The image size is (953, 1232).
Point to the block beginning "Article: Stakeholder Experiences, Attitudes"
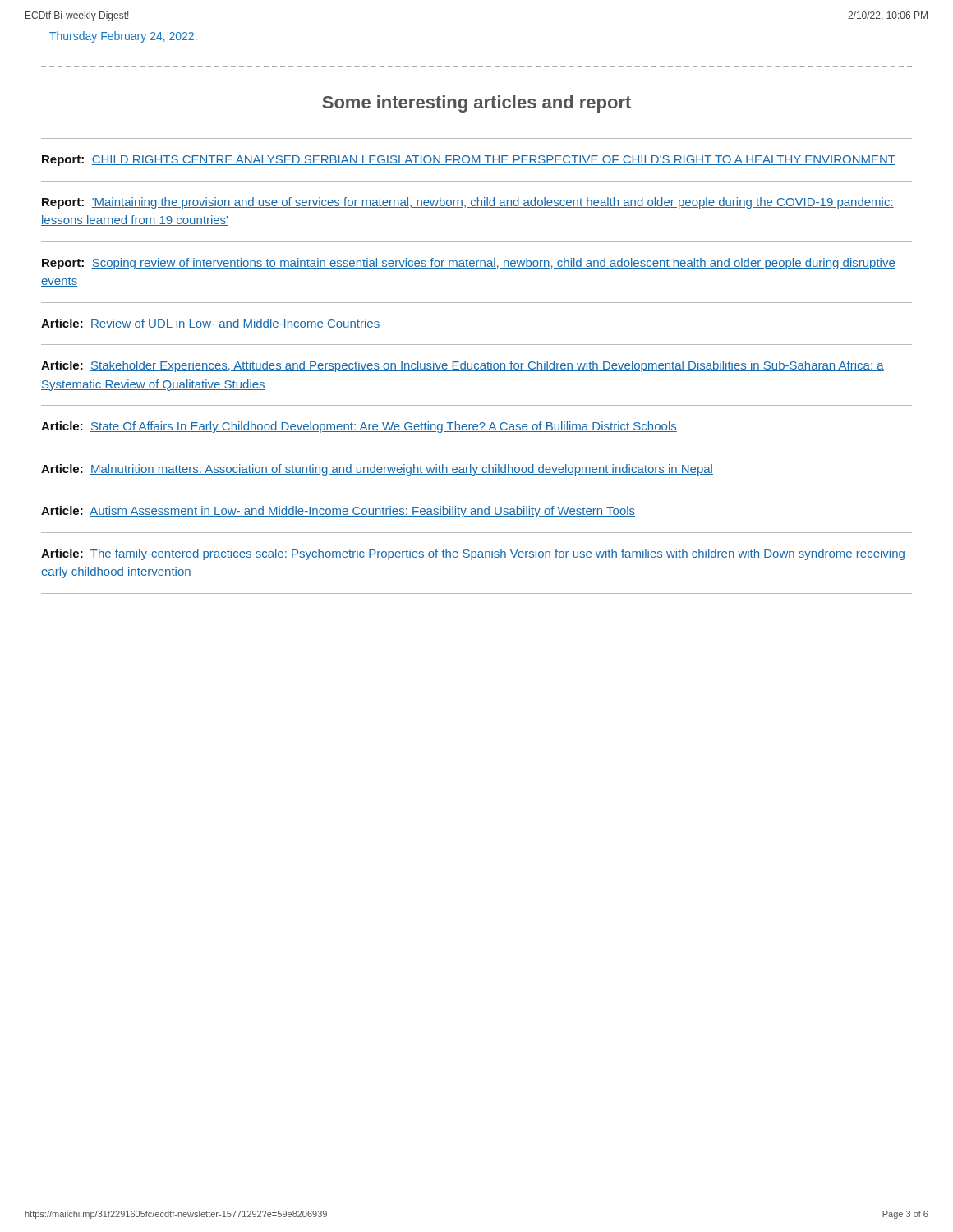pyautogui.click(x=476, y=375)
